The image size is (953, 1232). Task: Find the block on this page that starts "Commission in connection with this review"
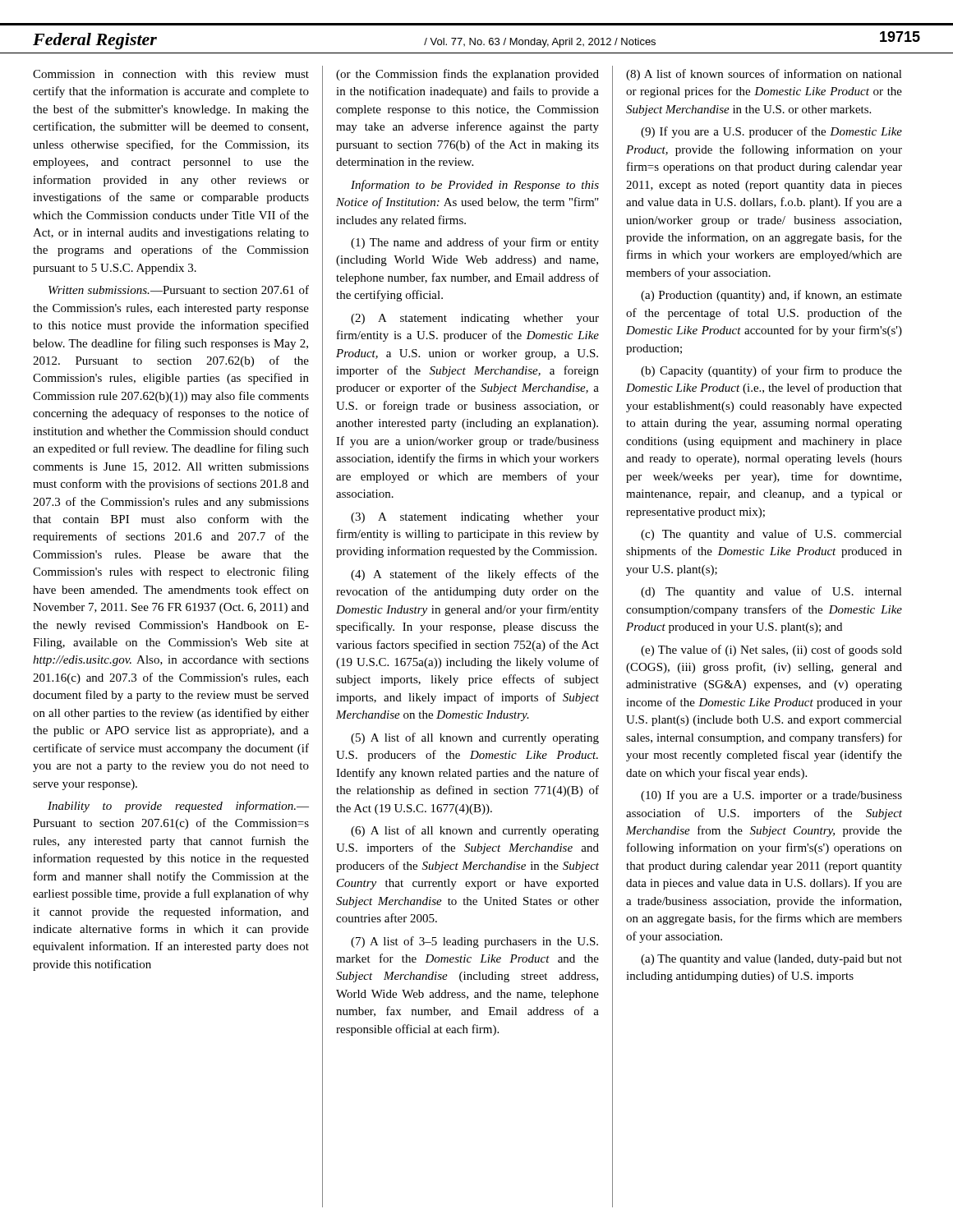click(171, 171)
